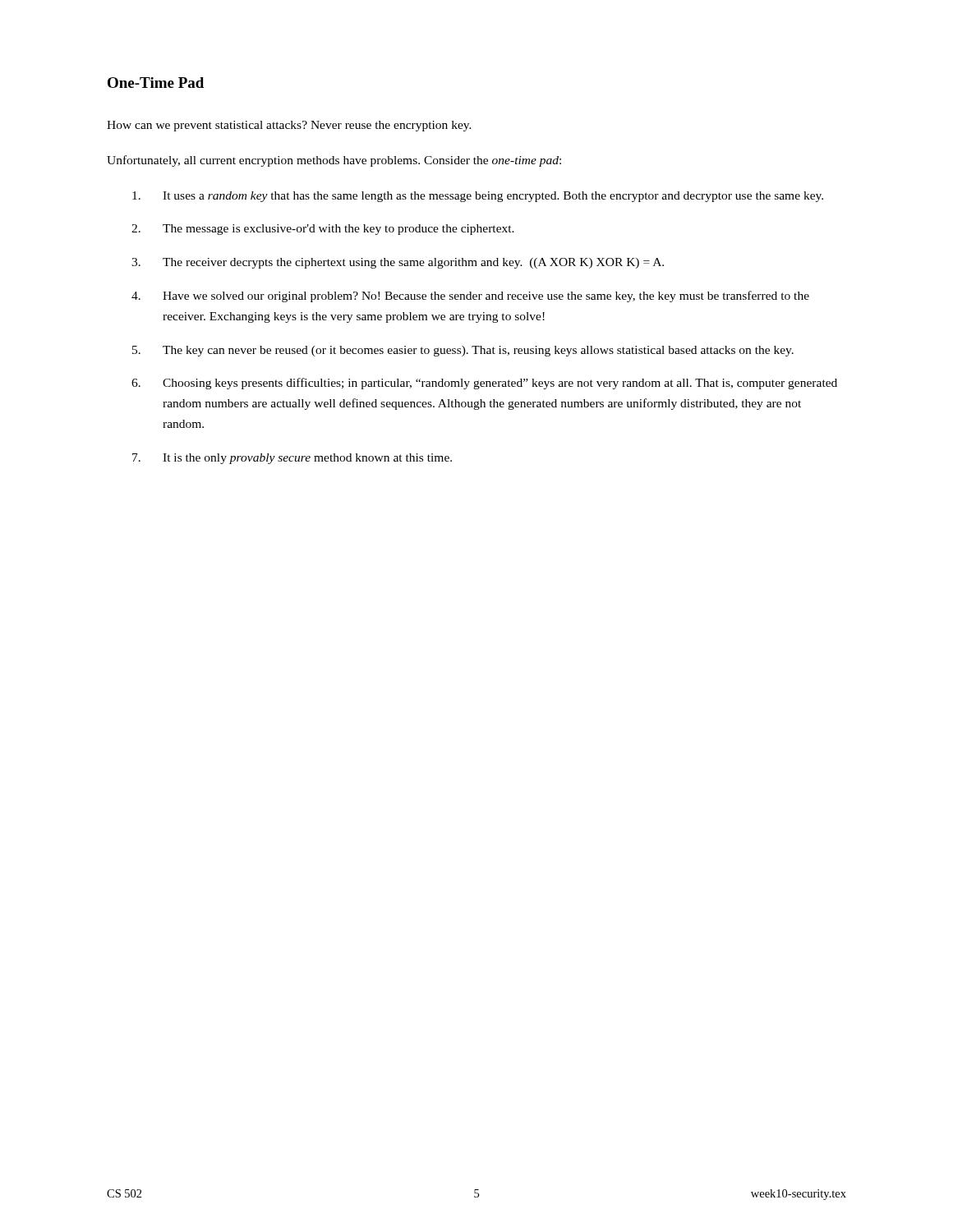Point to the block beginning "It uses a random key that has the"

click(489, 195)
